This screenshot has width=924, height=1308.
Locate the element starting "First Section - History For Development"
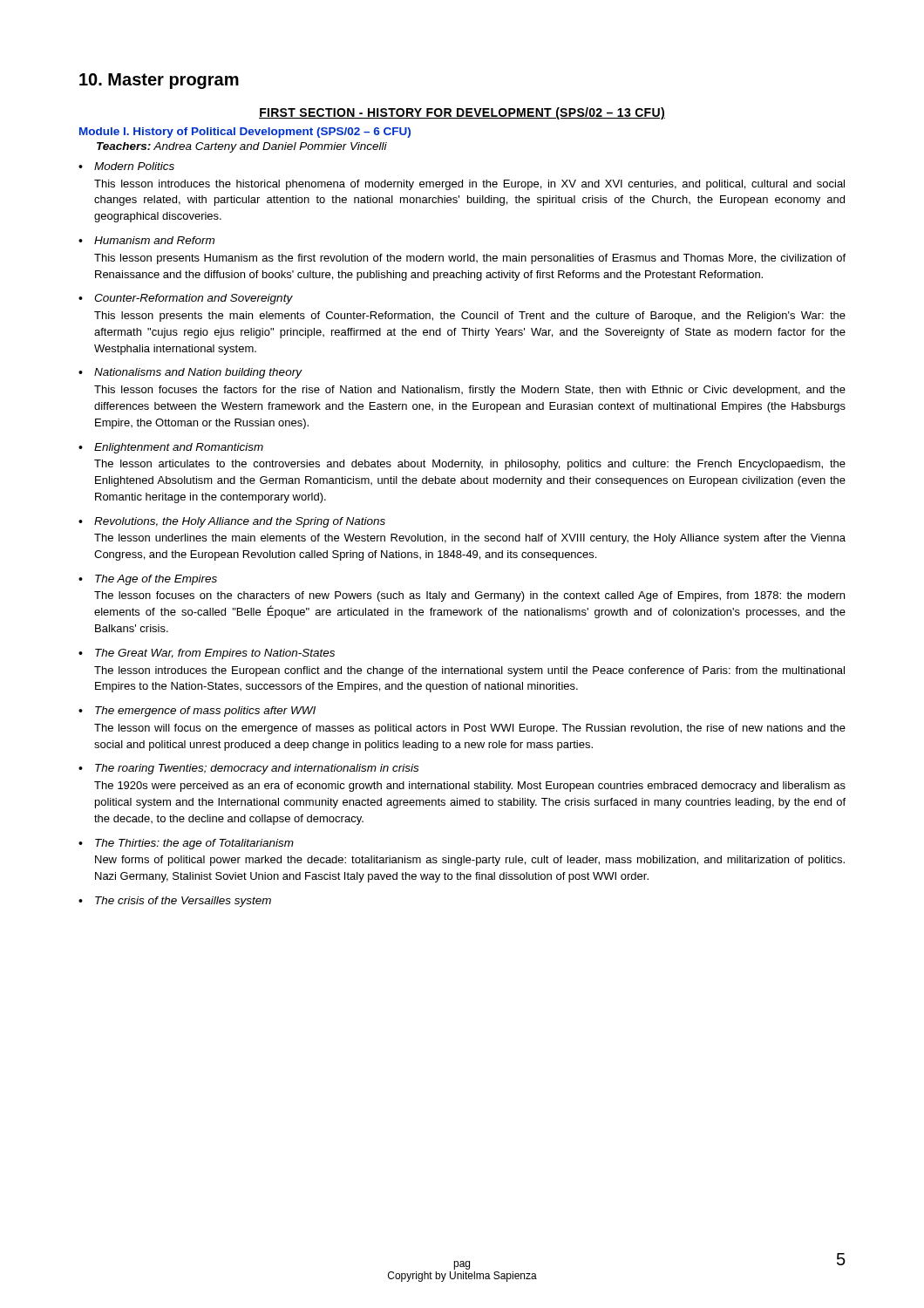(x=462, y=112)
